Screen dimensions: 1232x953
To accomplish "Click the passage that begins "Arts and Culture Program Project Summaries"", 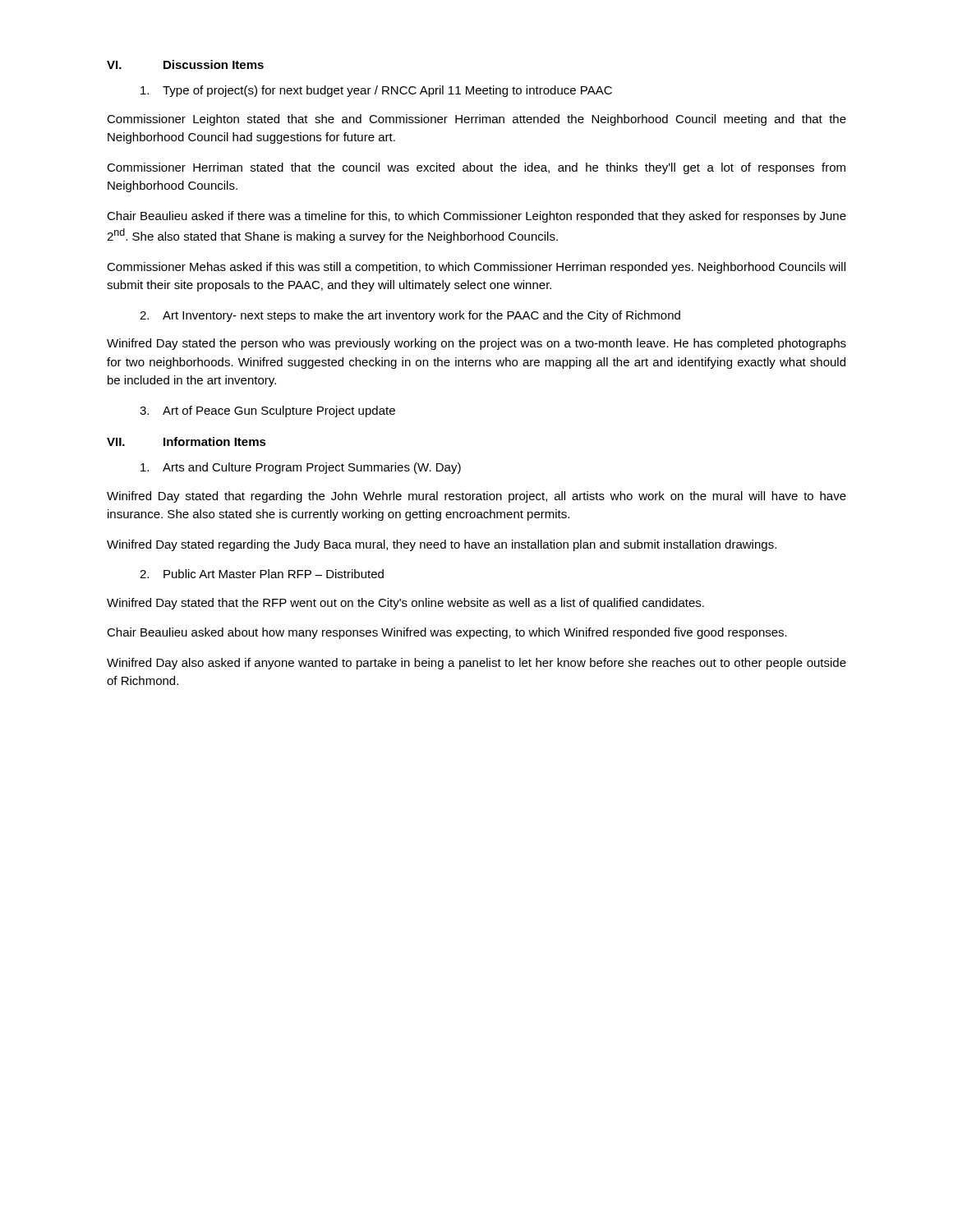I will [300, 468].
